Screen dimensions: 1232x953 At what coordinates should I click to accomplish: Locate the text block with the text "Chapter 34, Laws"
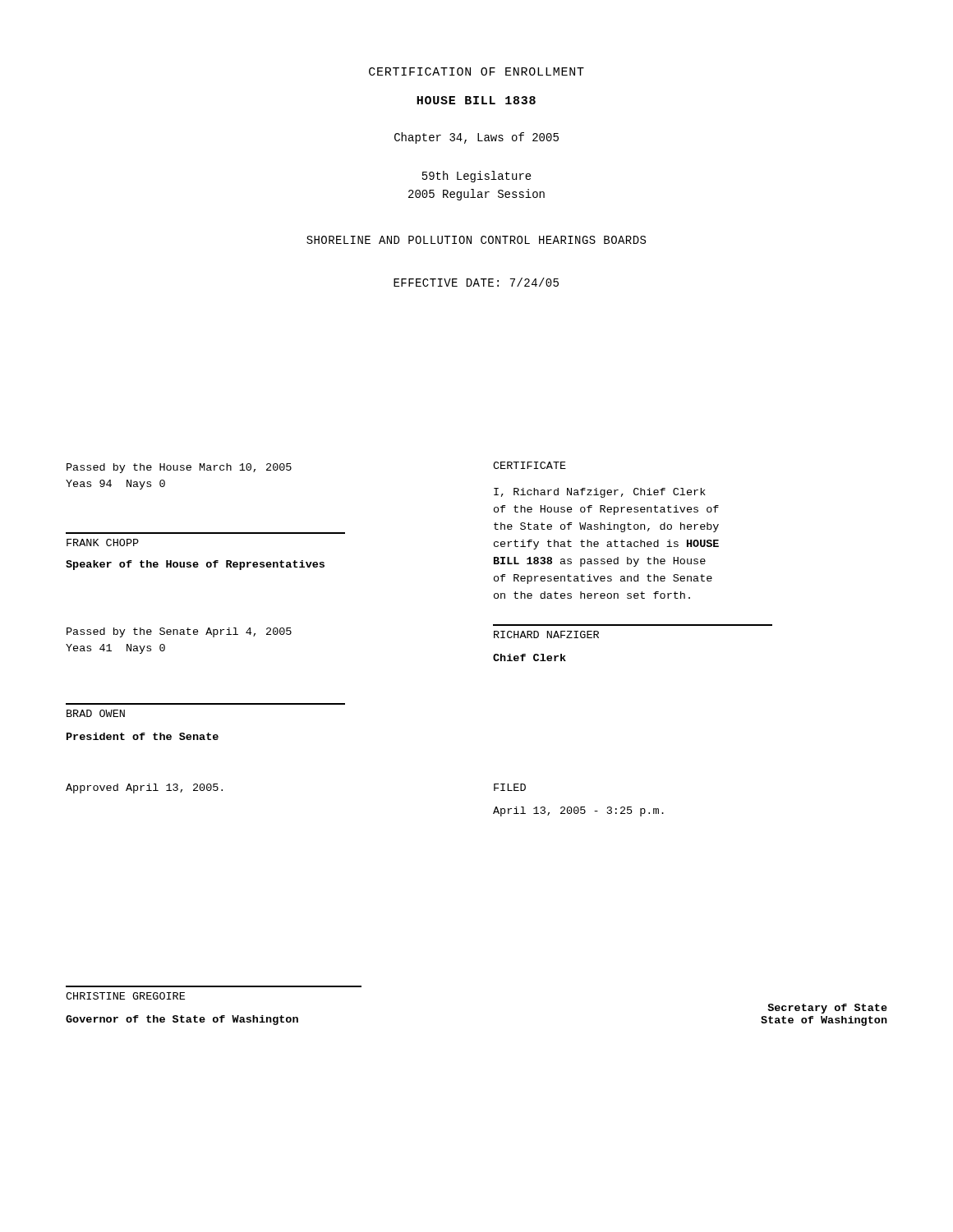coord(476,138)
